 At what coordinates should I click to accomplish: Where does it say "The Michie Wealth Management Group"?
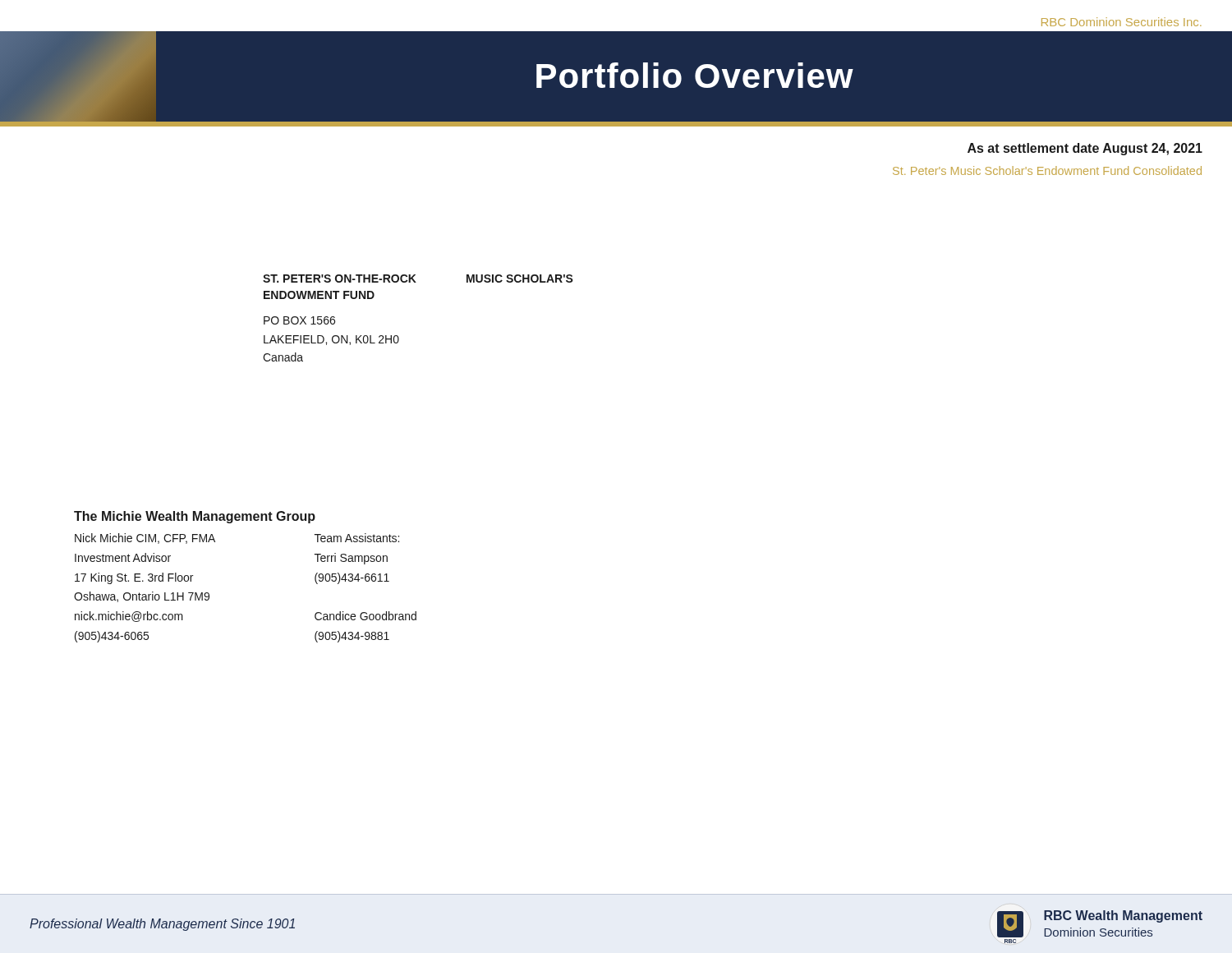(195, 516)
